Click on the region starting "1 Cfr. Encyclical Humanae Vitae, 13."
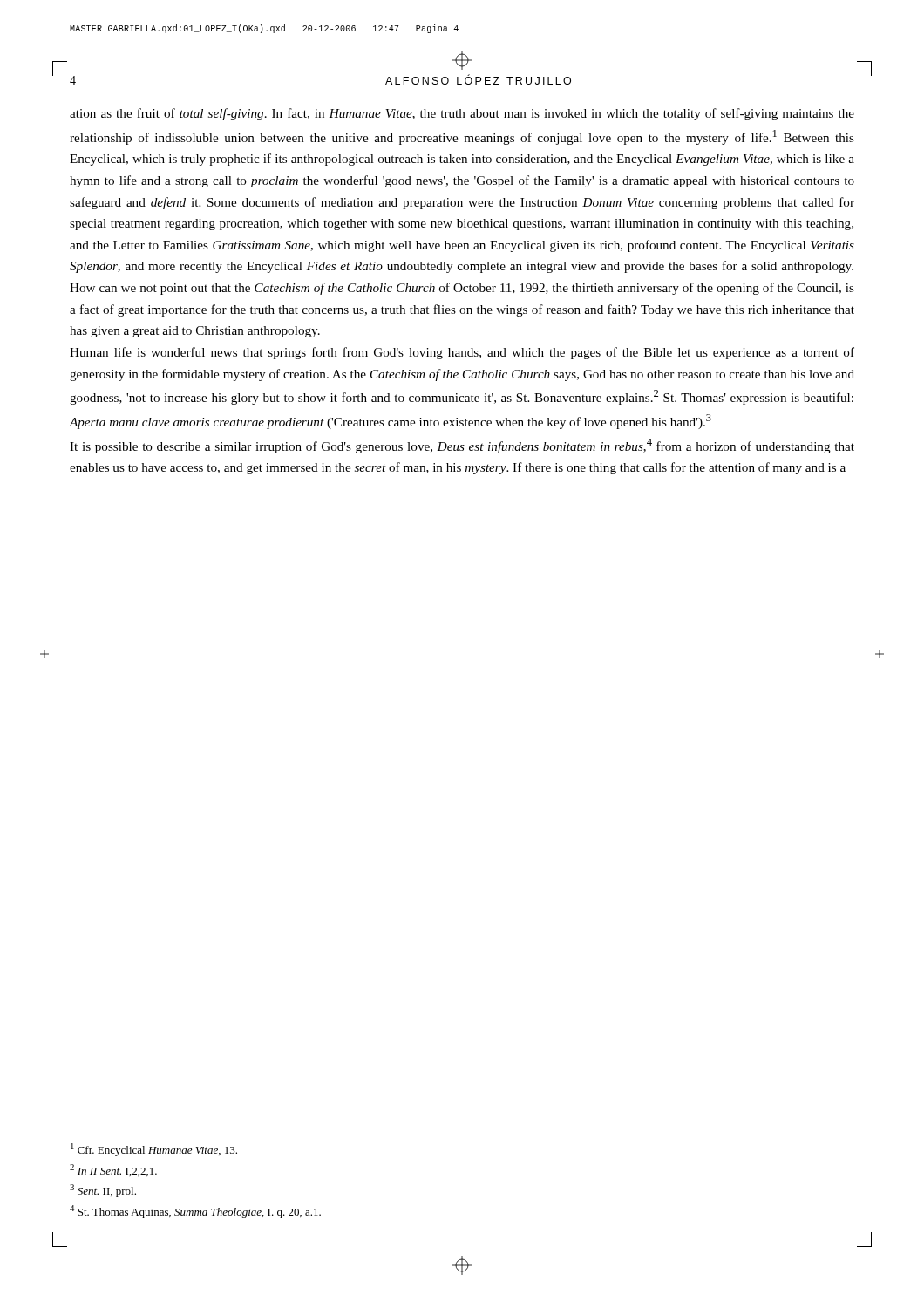The width and height of the screenshot is (924, 1308). (154, 1150)
